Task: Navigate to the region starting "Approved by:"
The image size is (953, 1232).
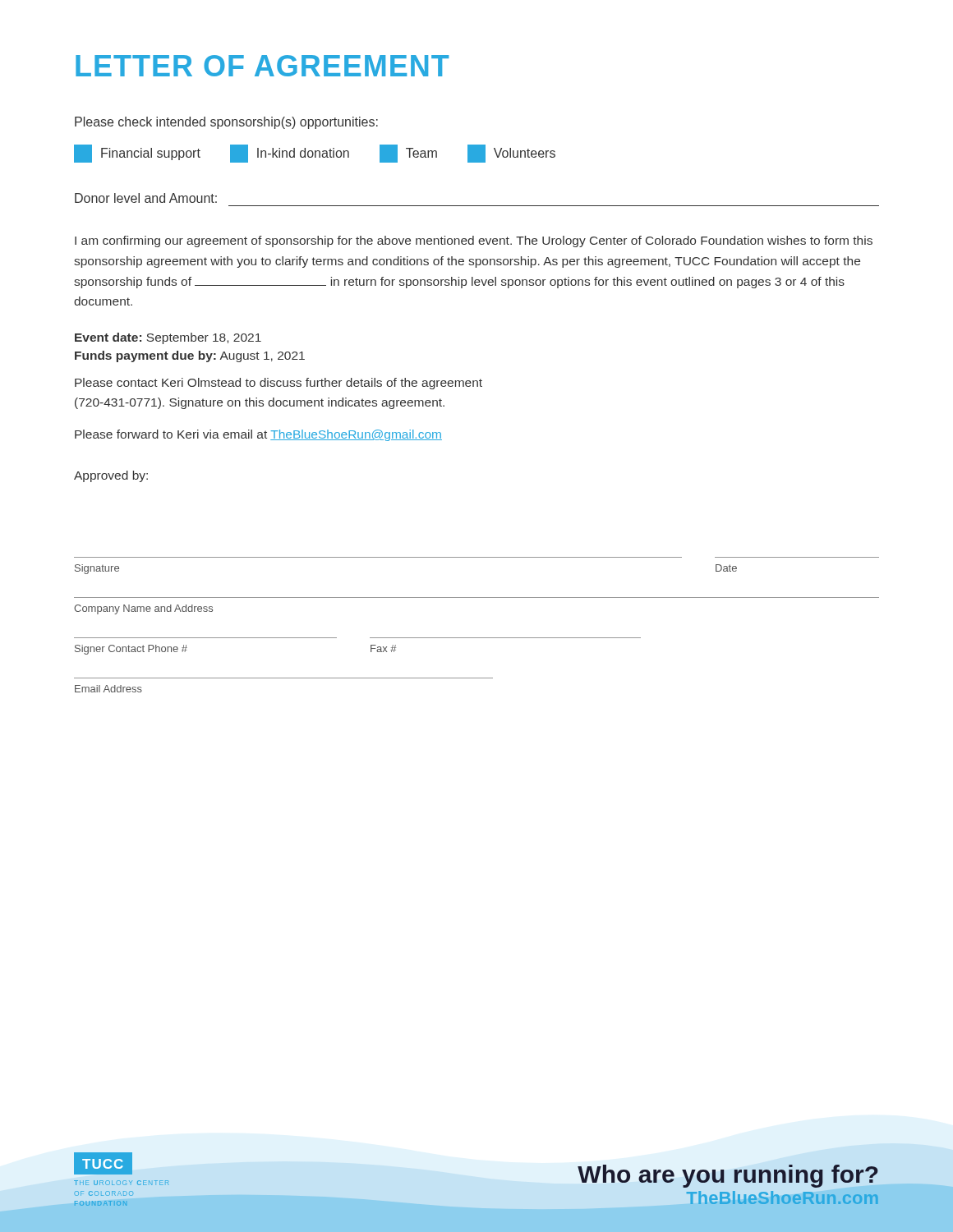Action: [x=111, y=475]
